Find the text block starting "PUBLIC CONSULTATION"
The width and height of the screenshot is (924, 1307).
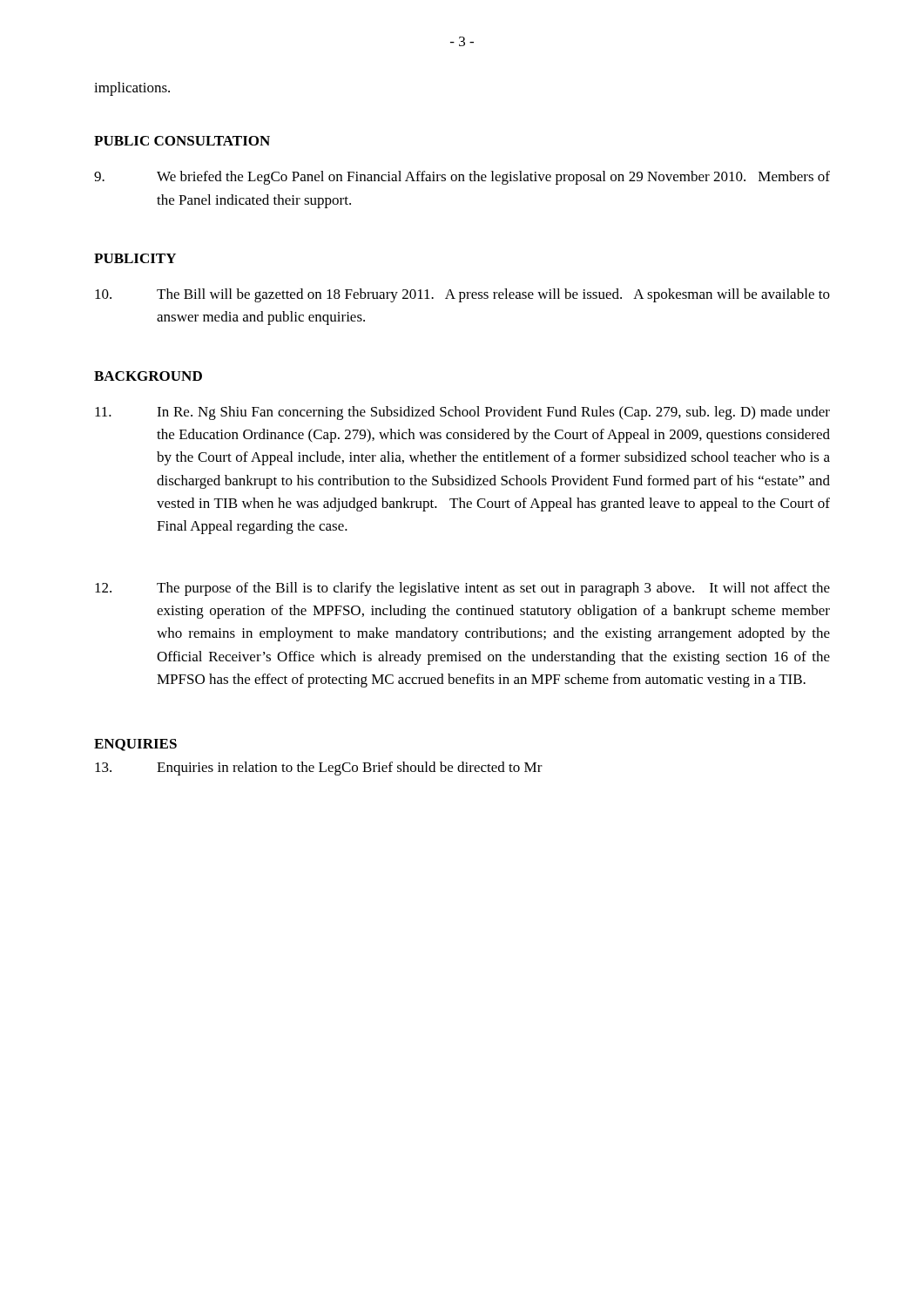[x=182, y=141]
